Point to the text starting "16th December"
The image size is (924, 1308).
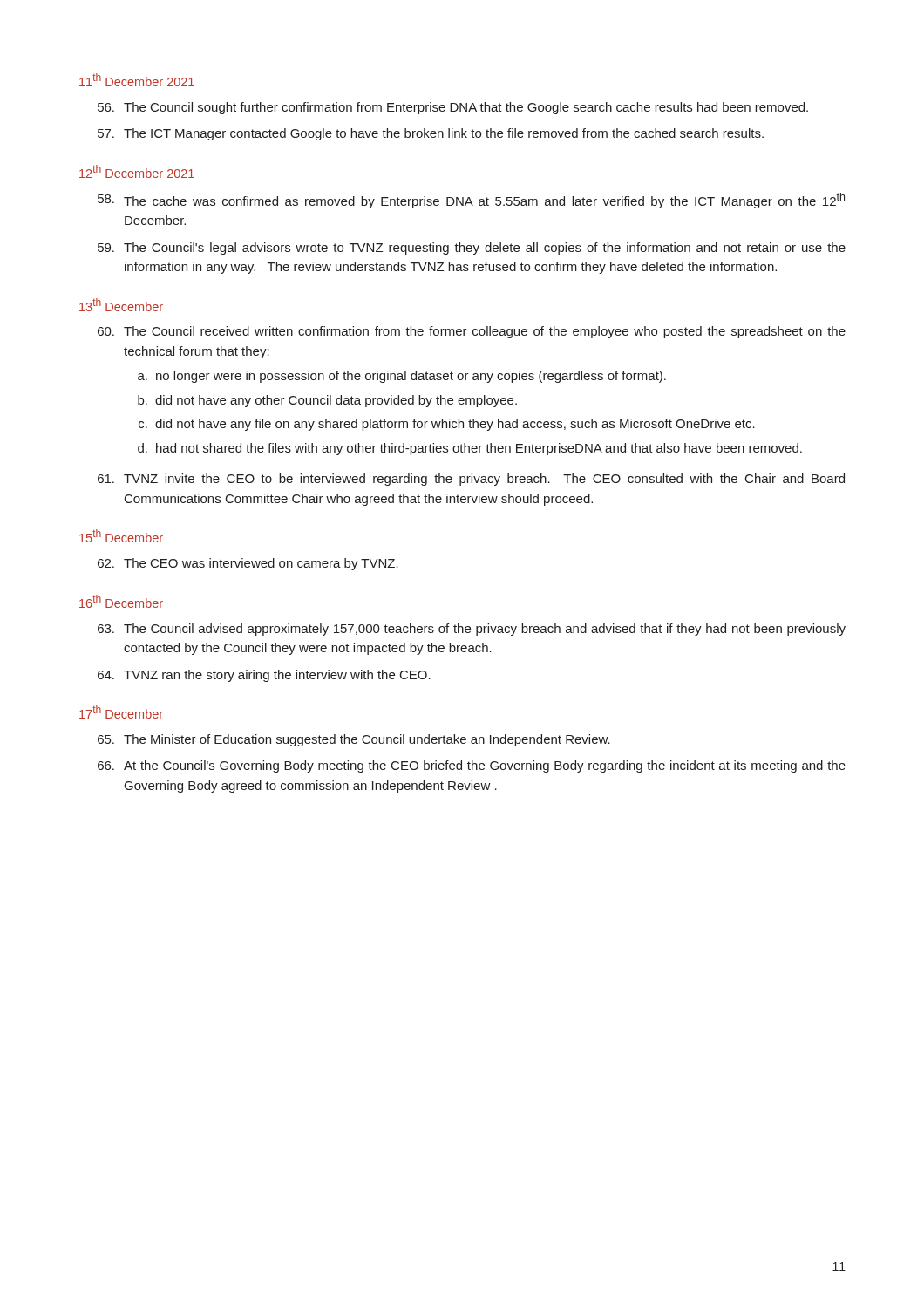click(121, 601)
